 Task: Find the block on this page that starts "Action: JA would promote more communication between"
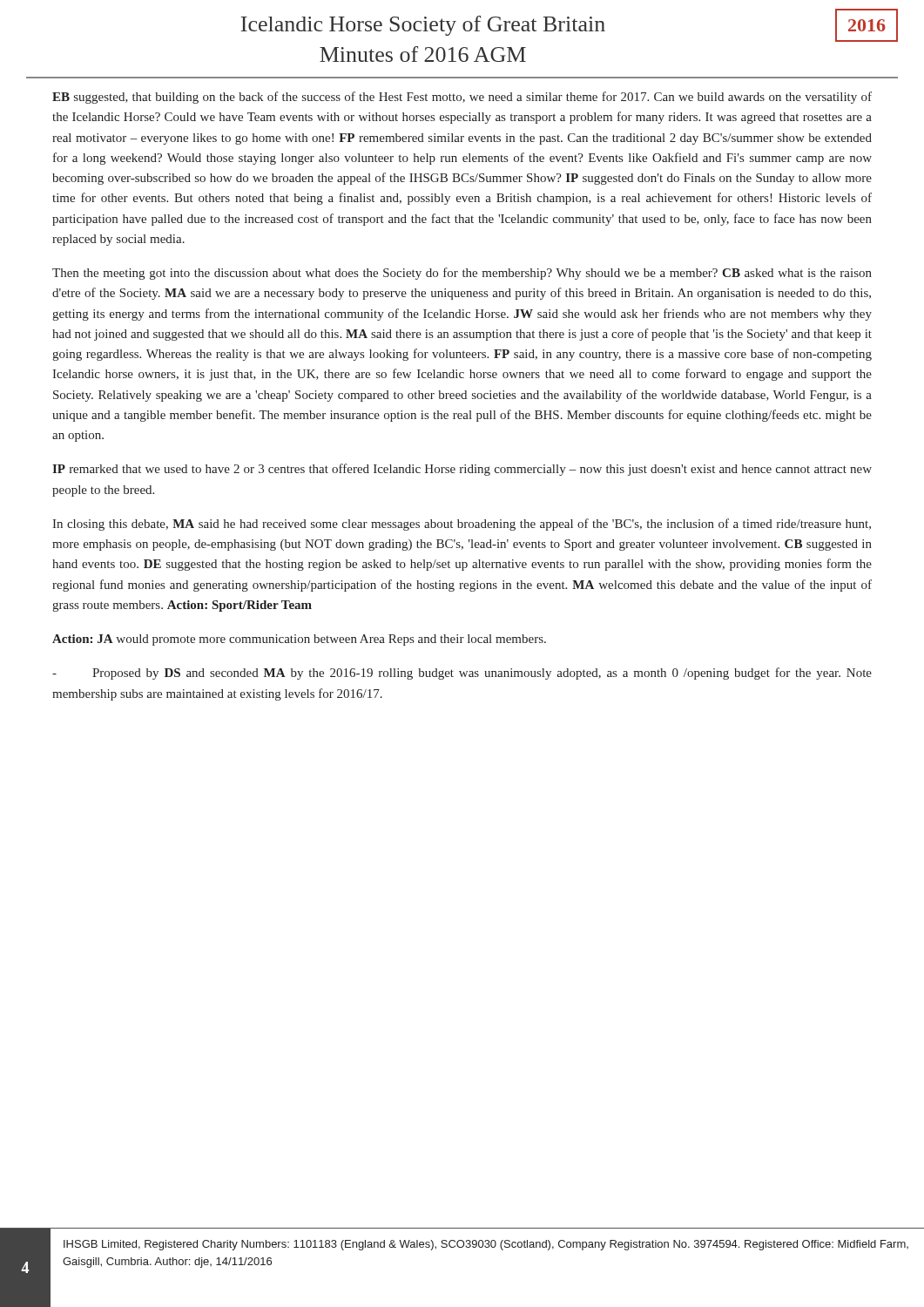pos(300,639)
